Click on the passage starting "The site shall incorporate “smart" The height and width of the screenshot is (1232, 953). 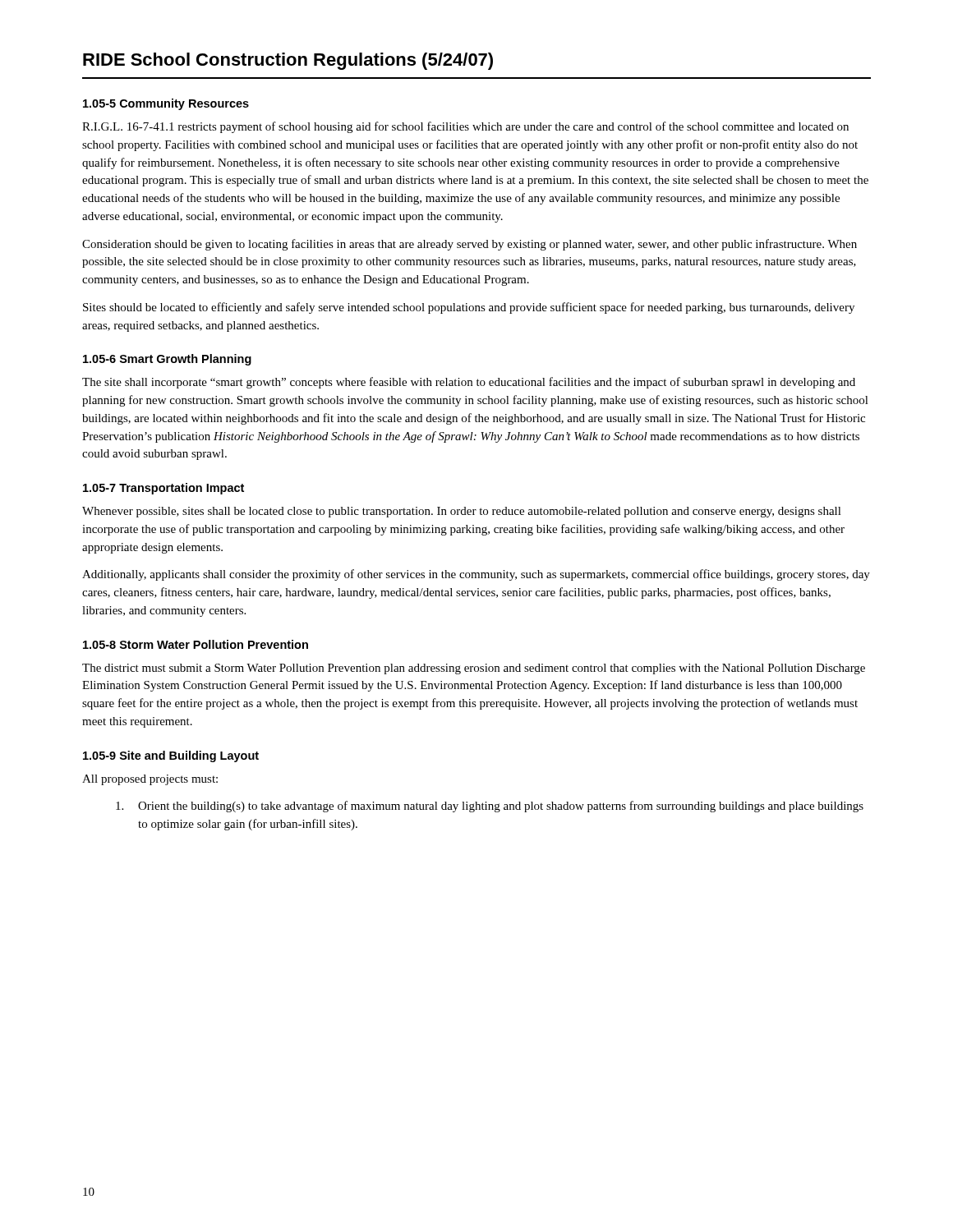point(475,418)
